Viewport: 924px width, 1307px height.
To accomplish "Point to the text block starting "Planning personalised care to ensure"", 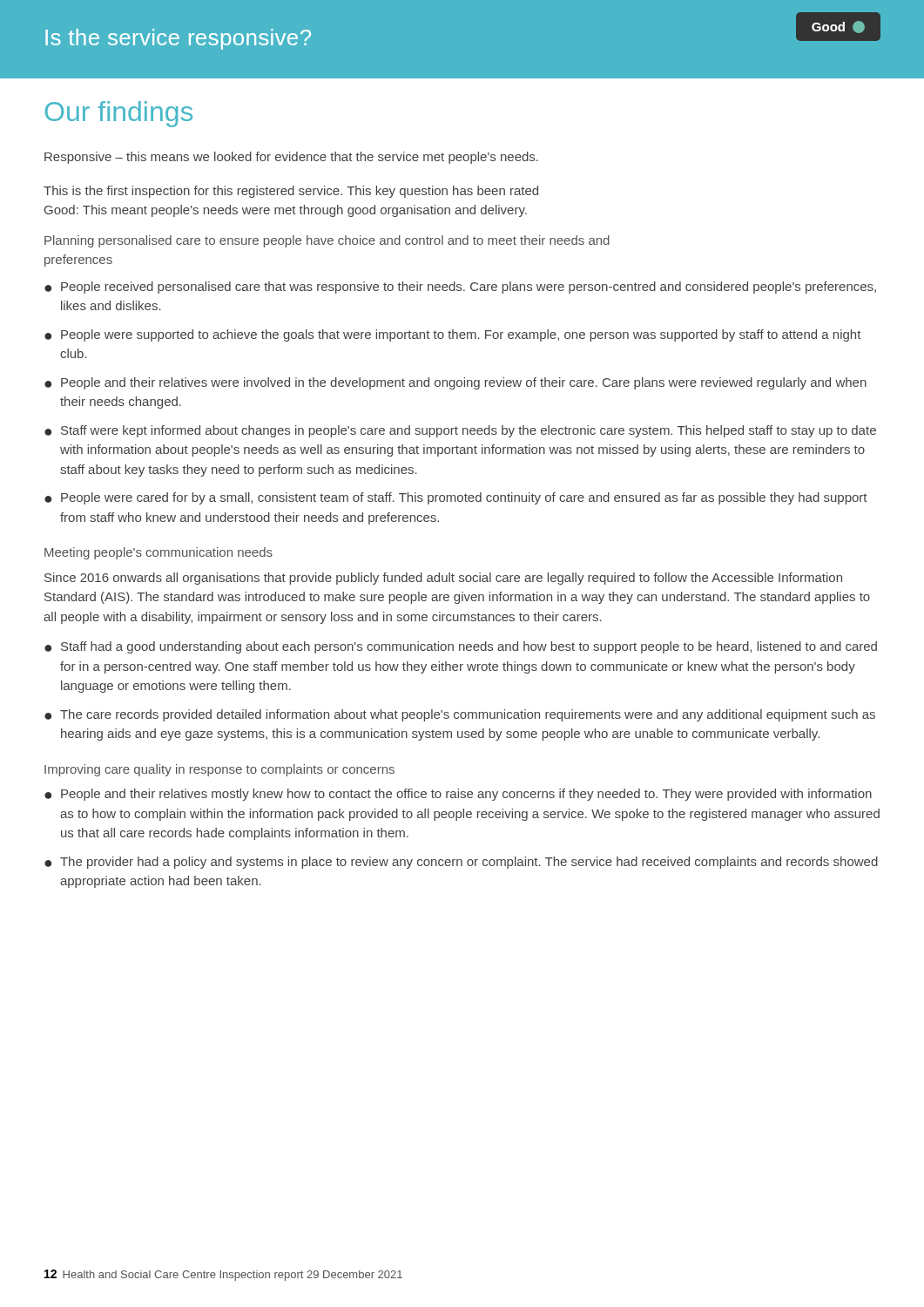I will click(462, 250).
